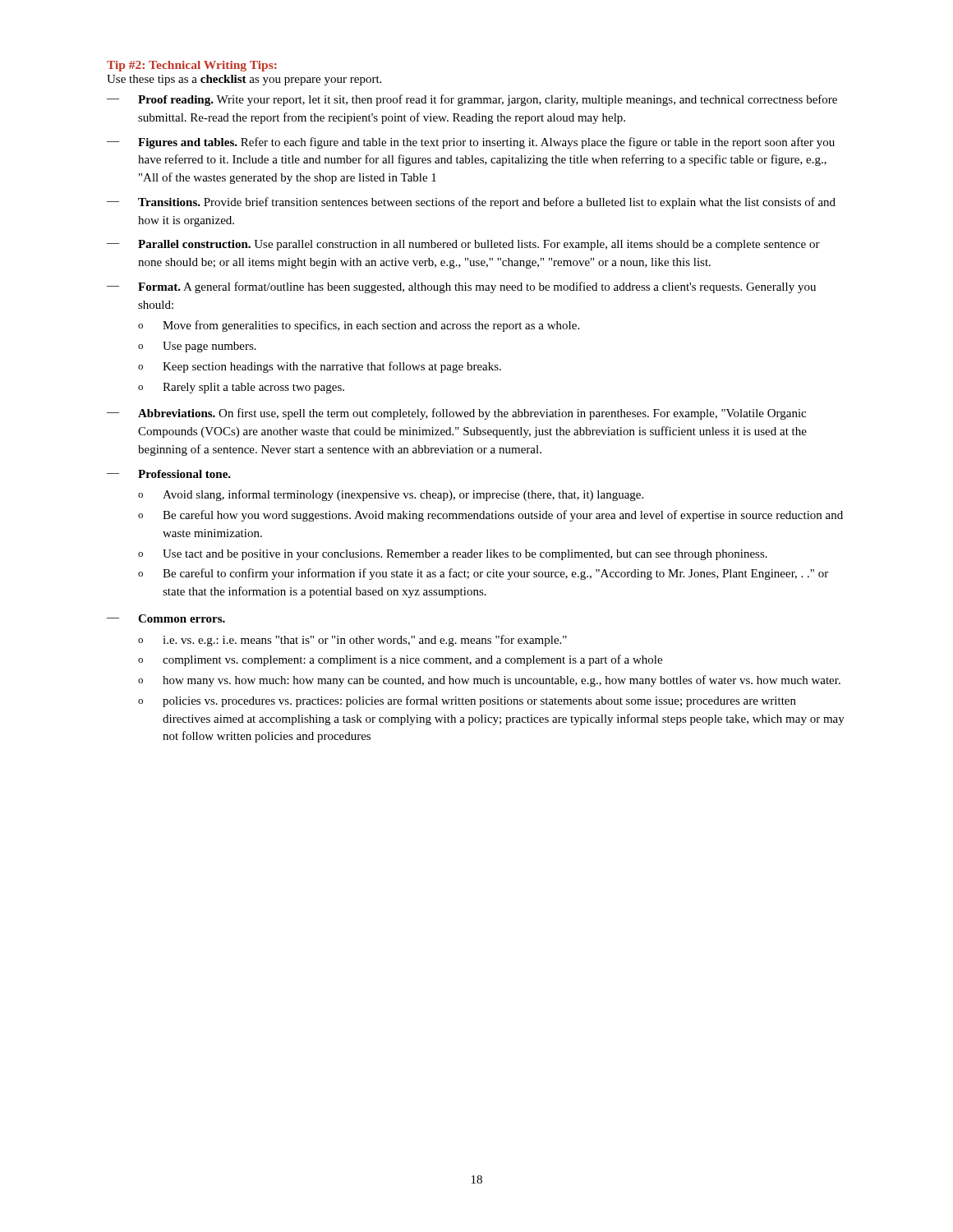Click the passage that begins "— Professional tone."

(x=169, y=474)
